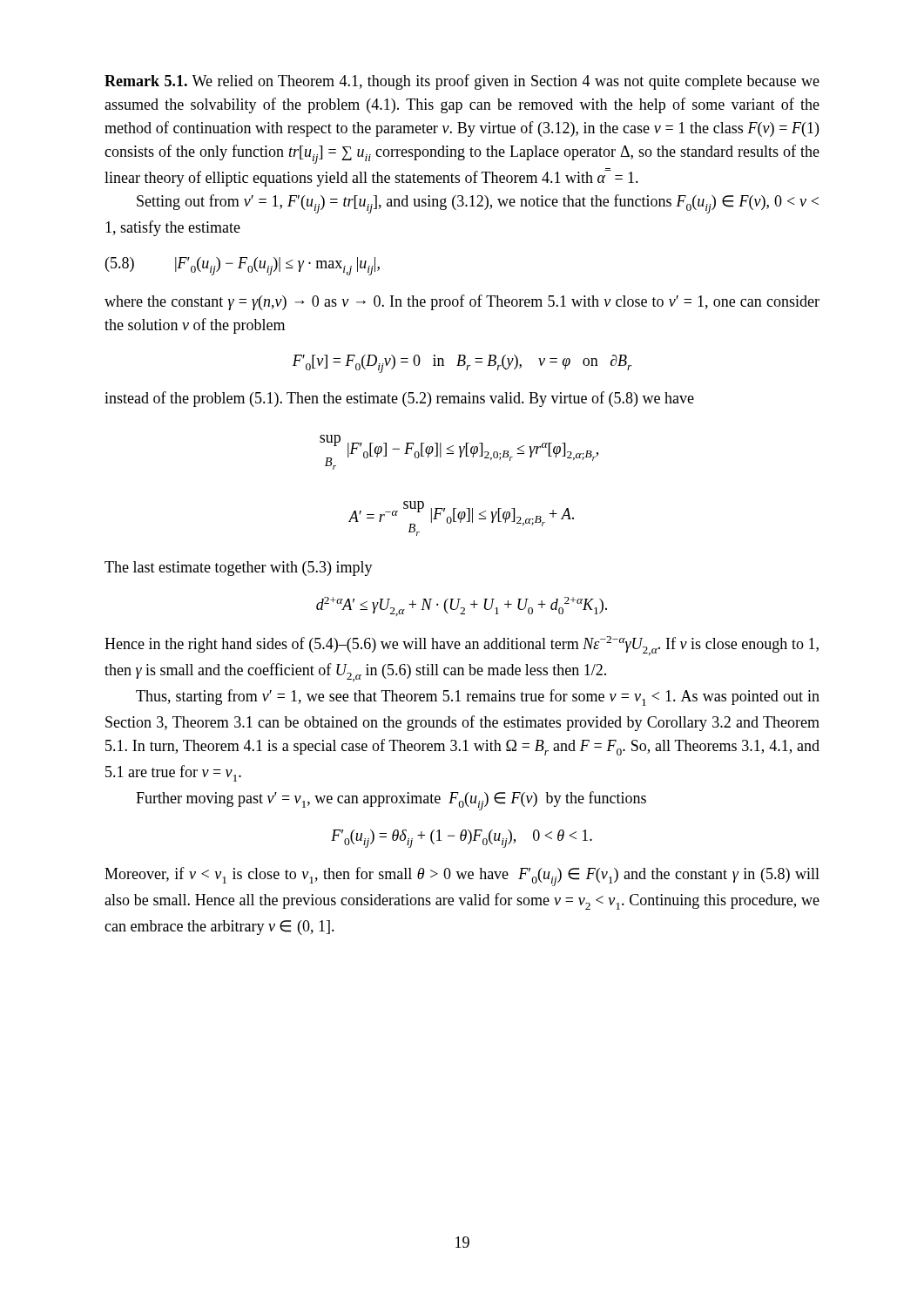Navigate to the passage starting "The last estimate together with (5.3) imply"
The height and width of the screenshot is (1307, 924).
click(239, 569)
